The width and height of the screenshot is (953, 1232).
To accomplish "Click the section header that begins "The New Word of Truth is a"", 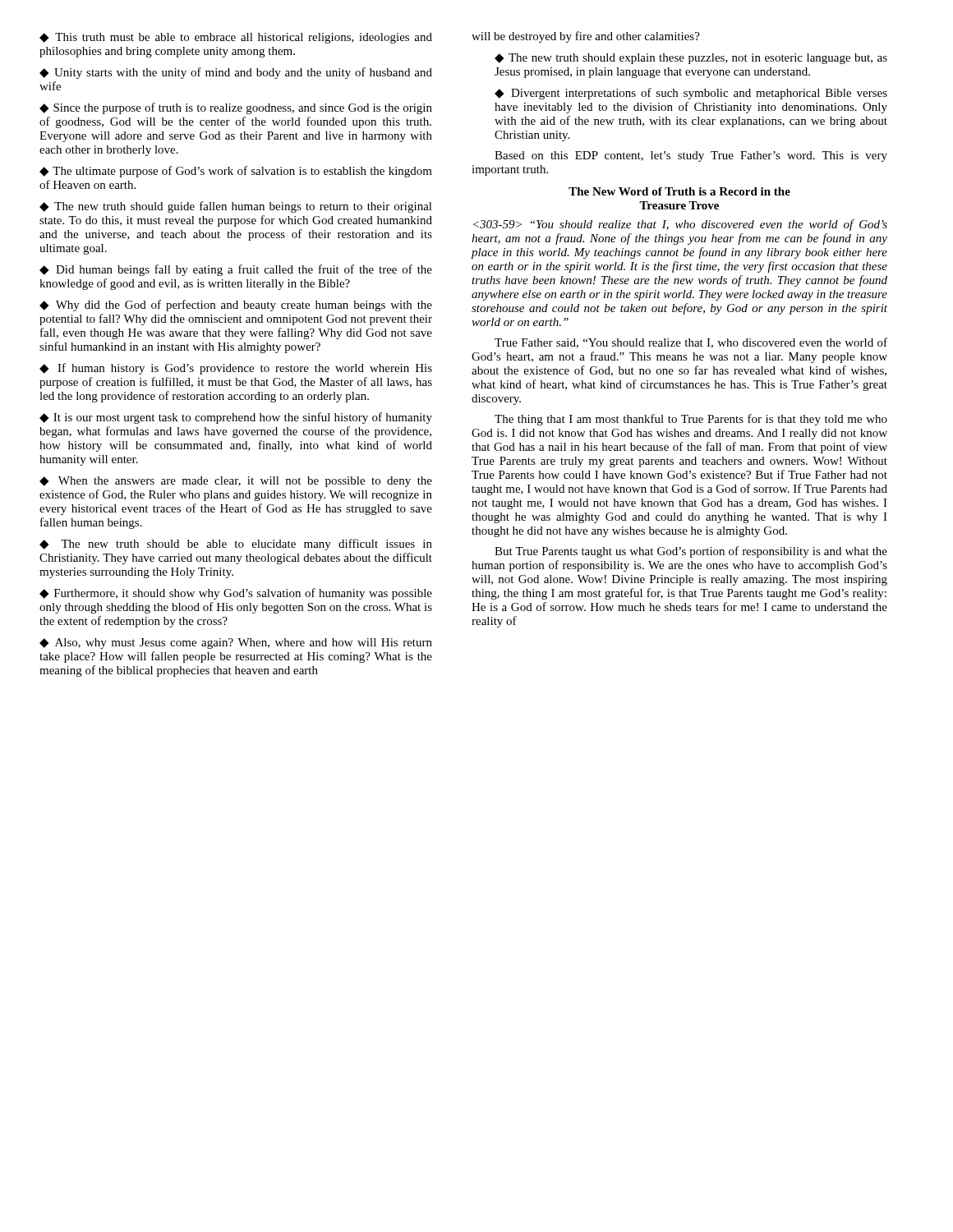I will tap(679, 198).
